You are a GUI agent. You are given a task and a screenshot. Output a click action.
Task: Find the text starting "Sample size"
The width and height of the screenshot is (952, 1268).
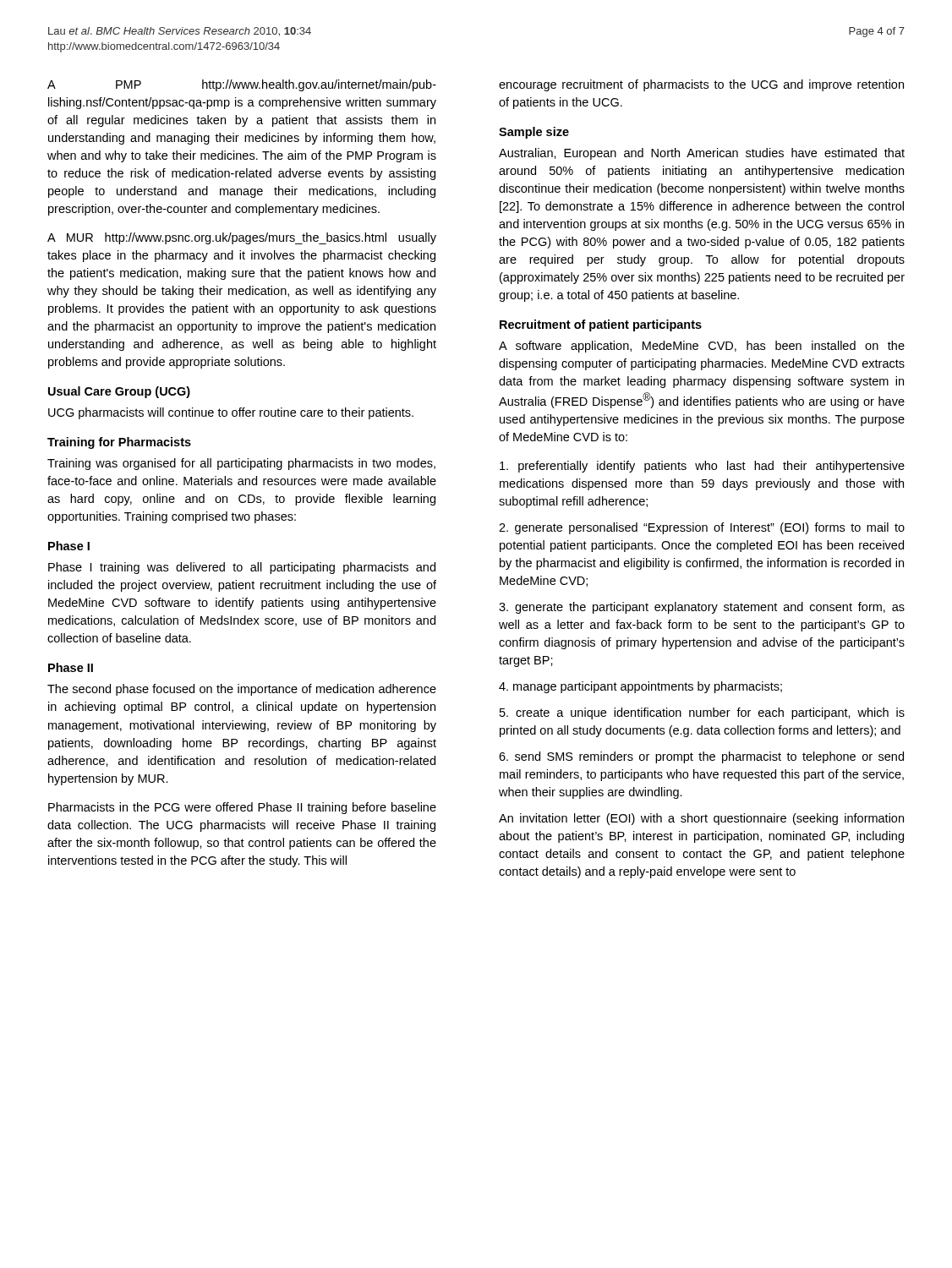coord(534,132)
